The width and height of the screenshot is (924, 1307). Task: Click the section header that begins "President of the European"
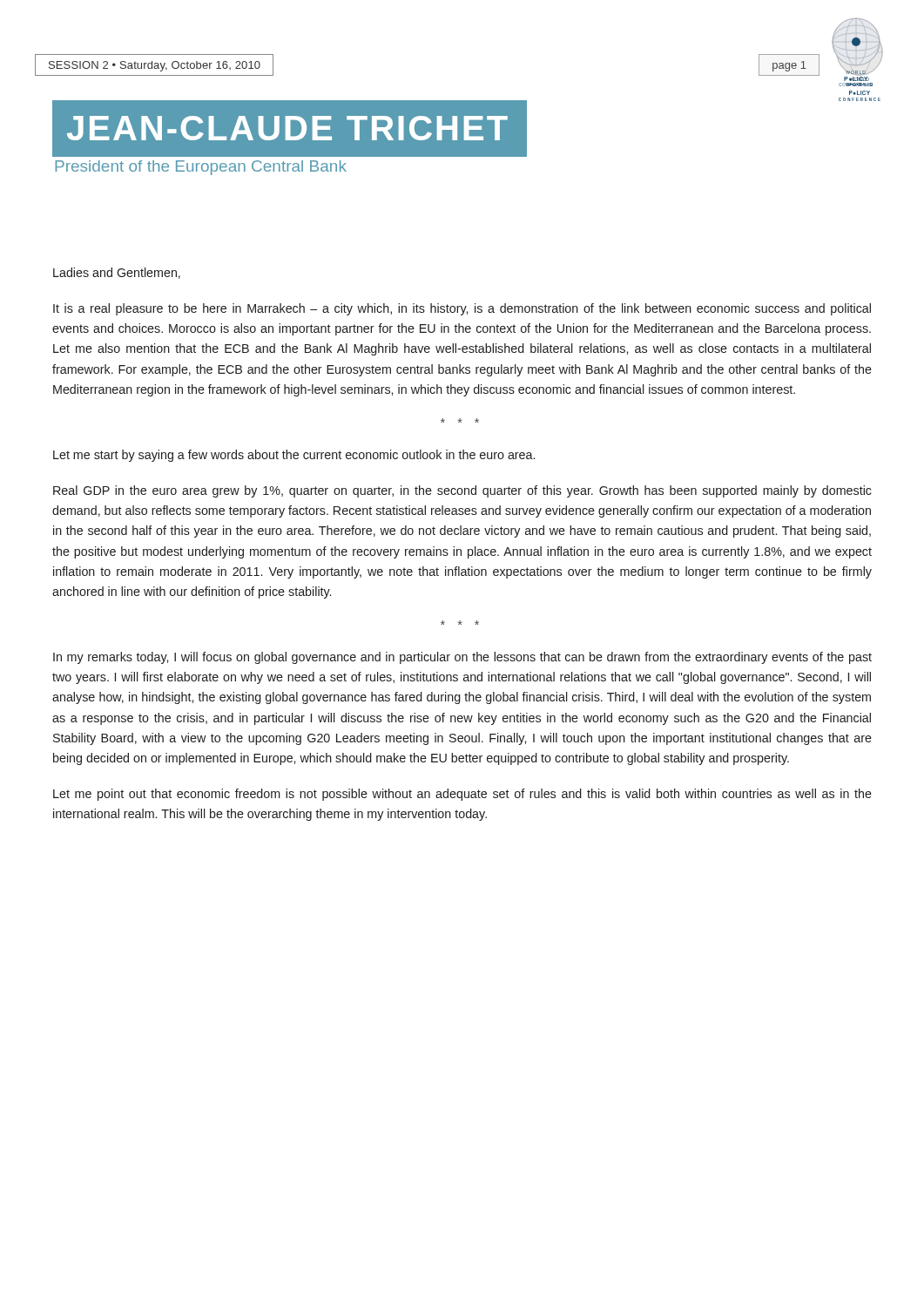(x=200, y=166)
